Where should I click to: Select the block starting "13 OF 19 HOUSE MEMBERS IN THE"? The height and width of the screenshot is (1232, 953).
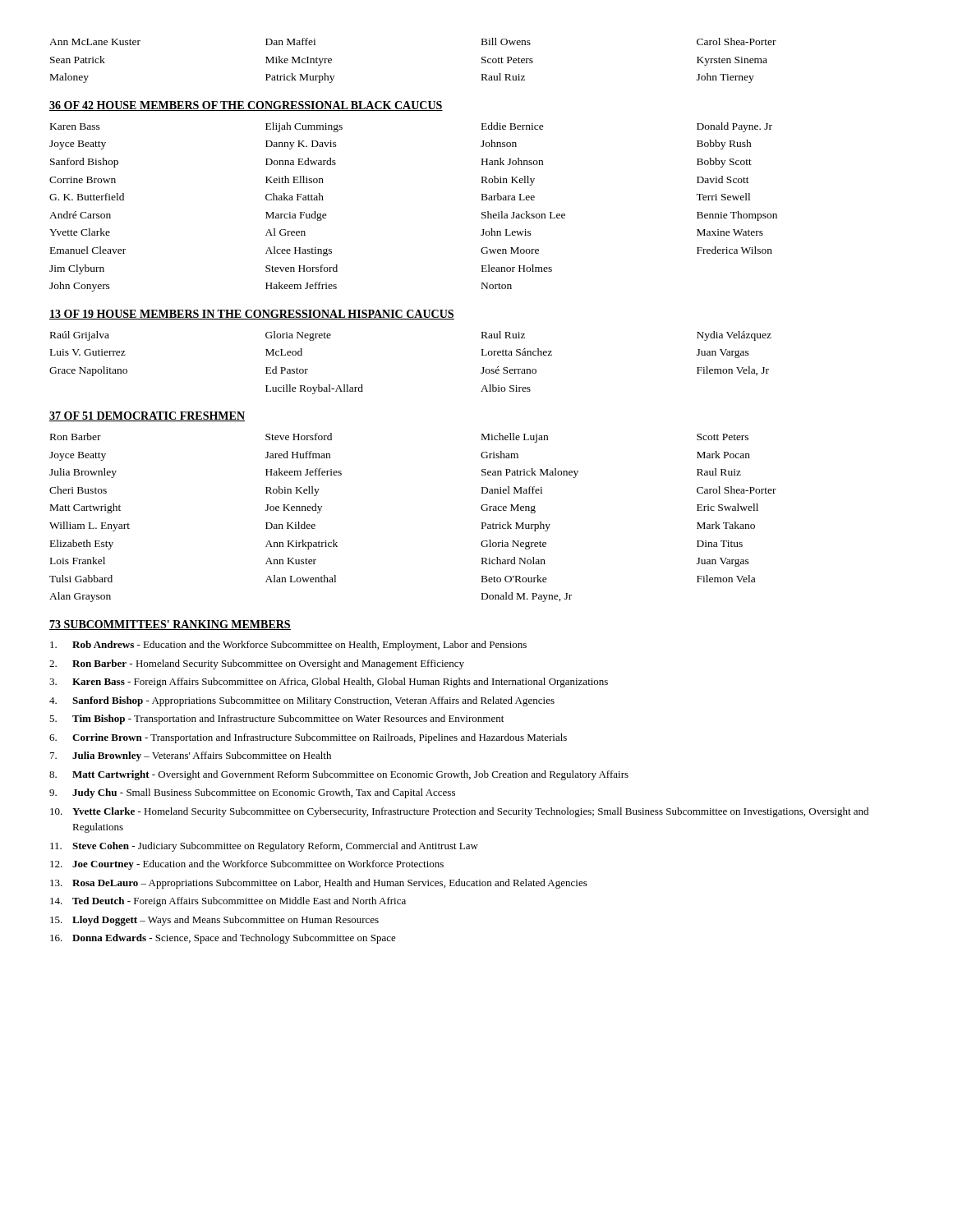click(x=252, y=314)
